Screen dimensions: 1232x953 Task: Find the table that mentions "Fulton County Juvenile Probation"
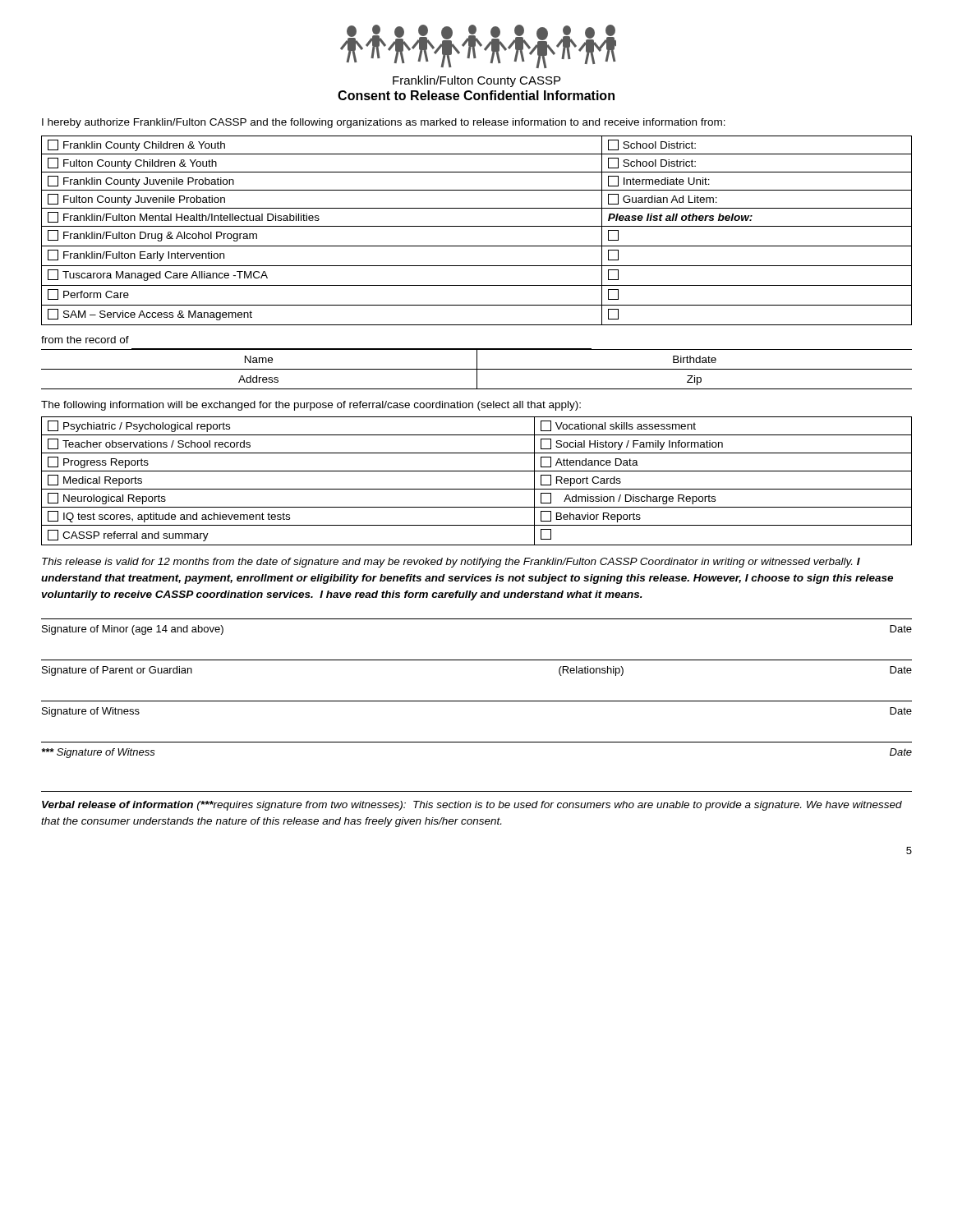476,230
